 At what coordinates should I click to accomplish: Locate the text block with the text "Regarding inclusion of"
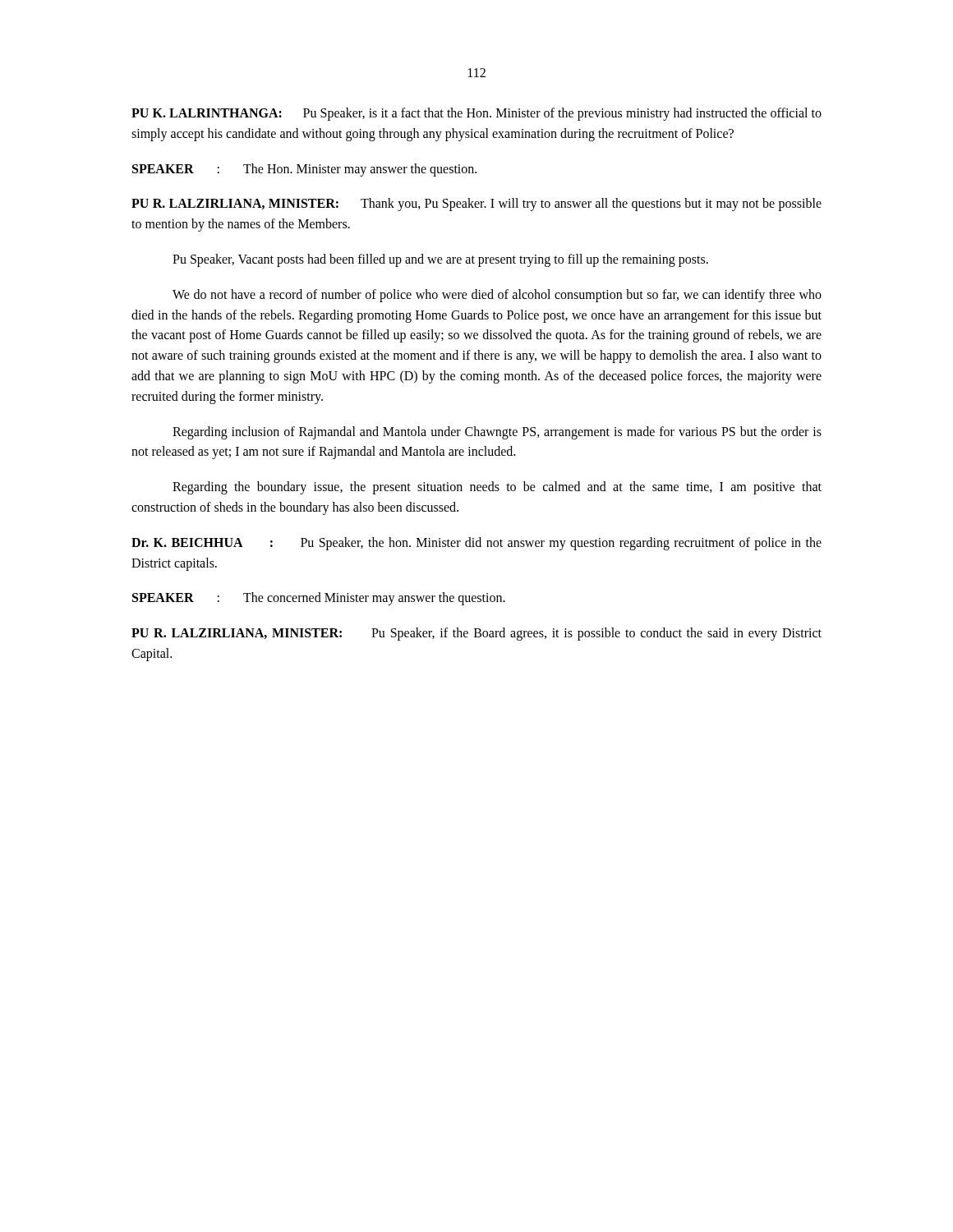coord(476,441)
